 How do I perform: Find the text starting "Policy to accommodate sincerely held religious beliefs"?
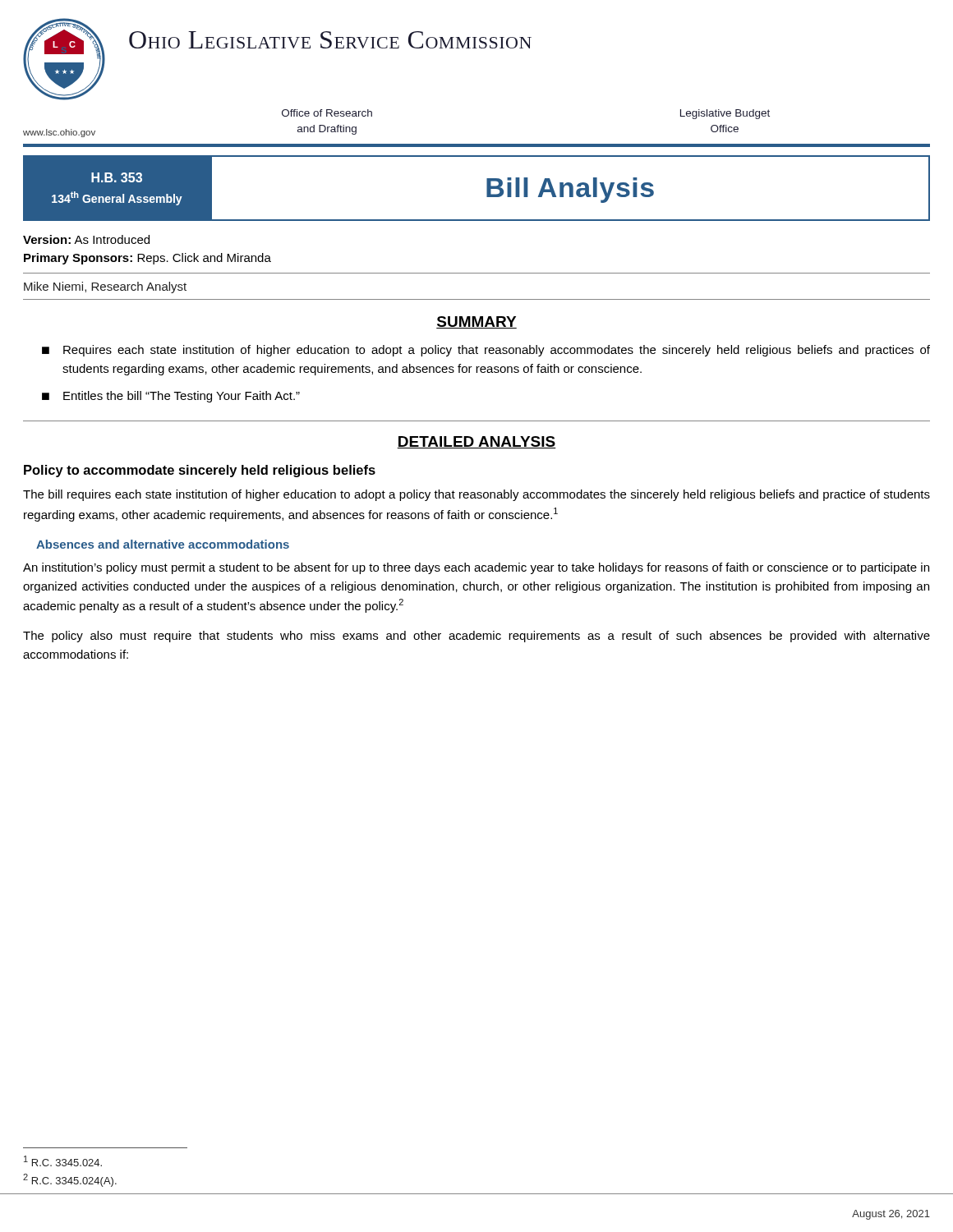(200, 471)
